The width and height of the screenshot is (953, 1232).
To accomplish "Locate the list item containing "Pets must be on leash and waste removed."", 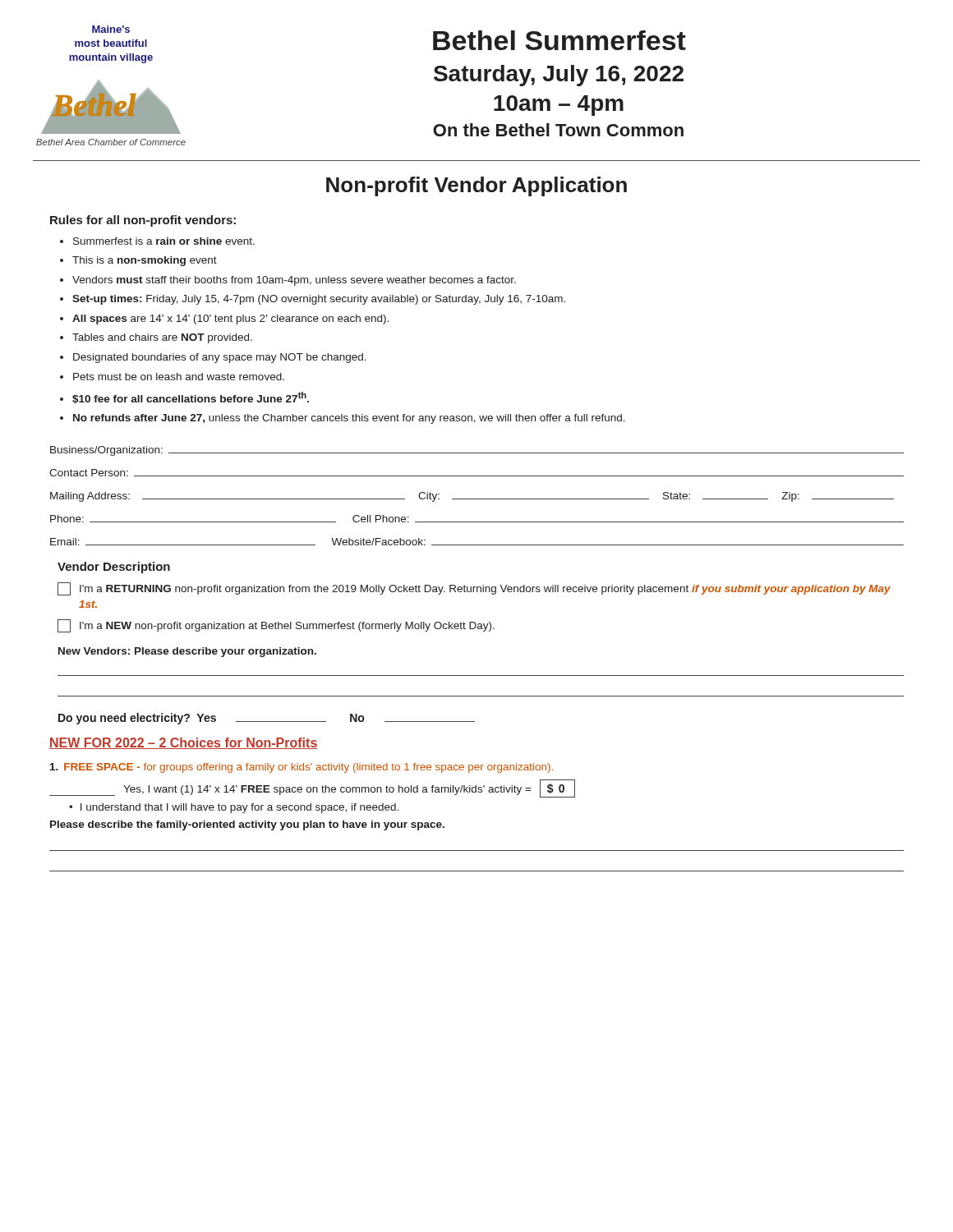I will pos(172,377).
